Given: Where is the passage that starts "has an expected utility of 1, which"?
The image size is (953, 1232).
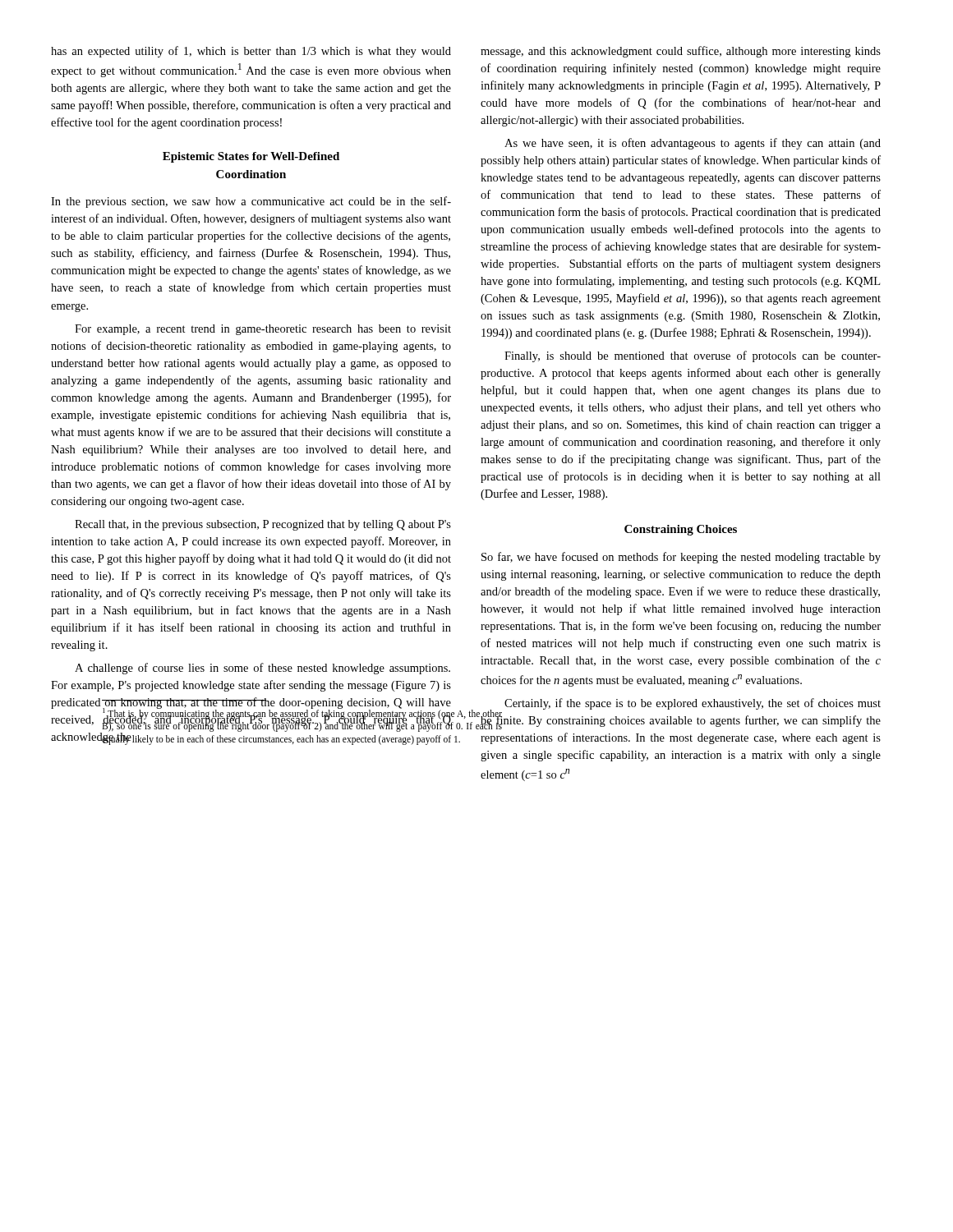Looking at the screenshot, I should (251, 87).
